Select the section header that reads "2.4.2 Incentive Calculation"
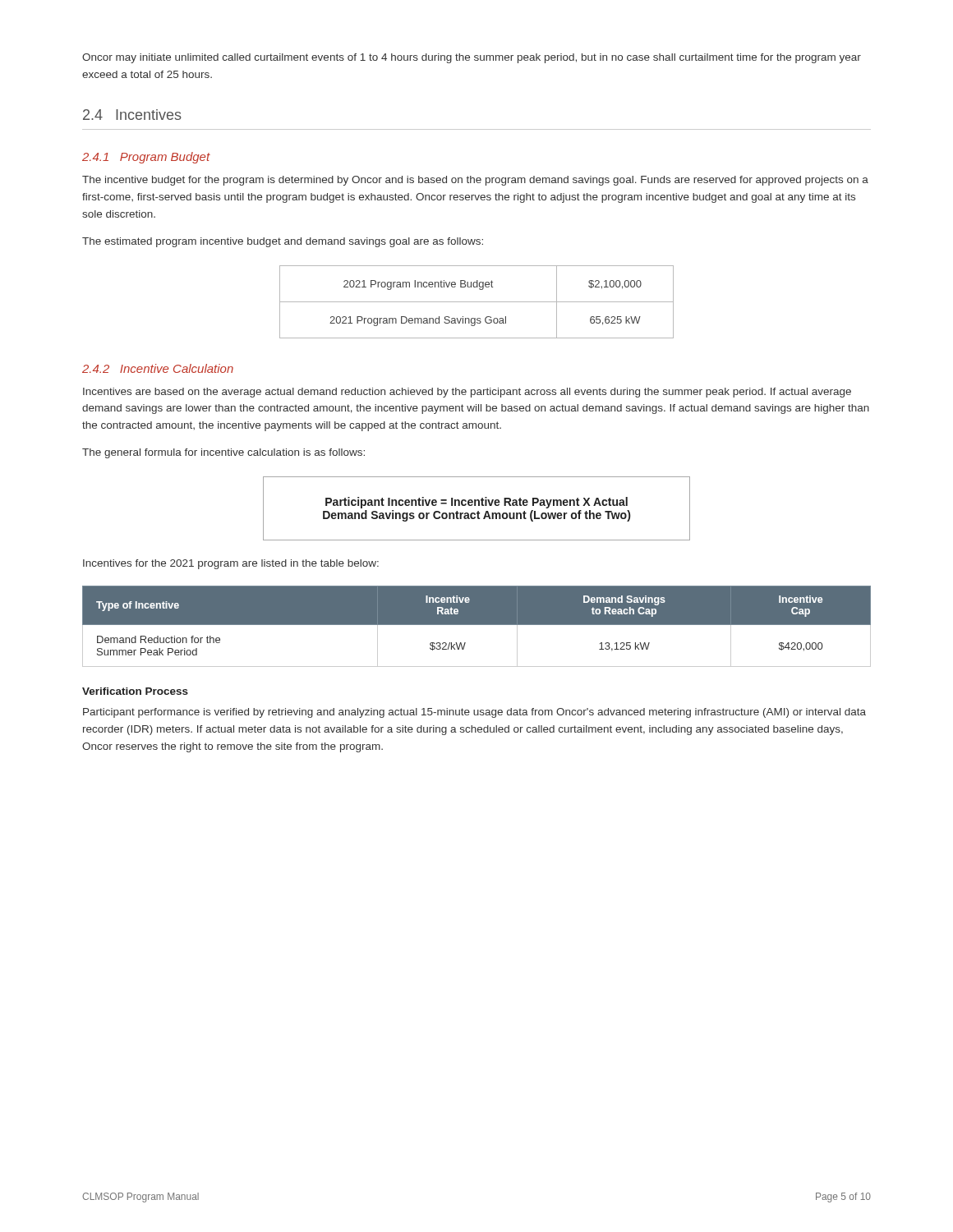 click(158, 368)
